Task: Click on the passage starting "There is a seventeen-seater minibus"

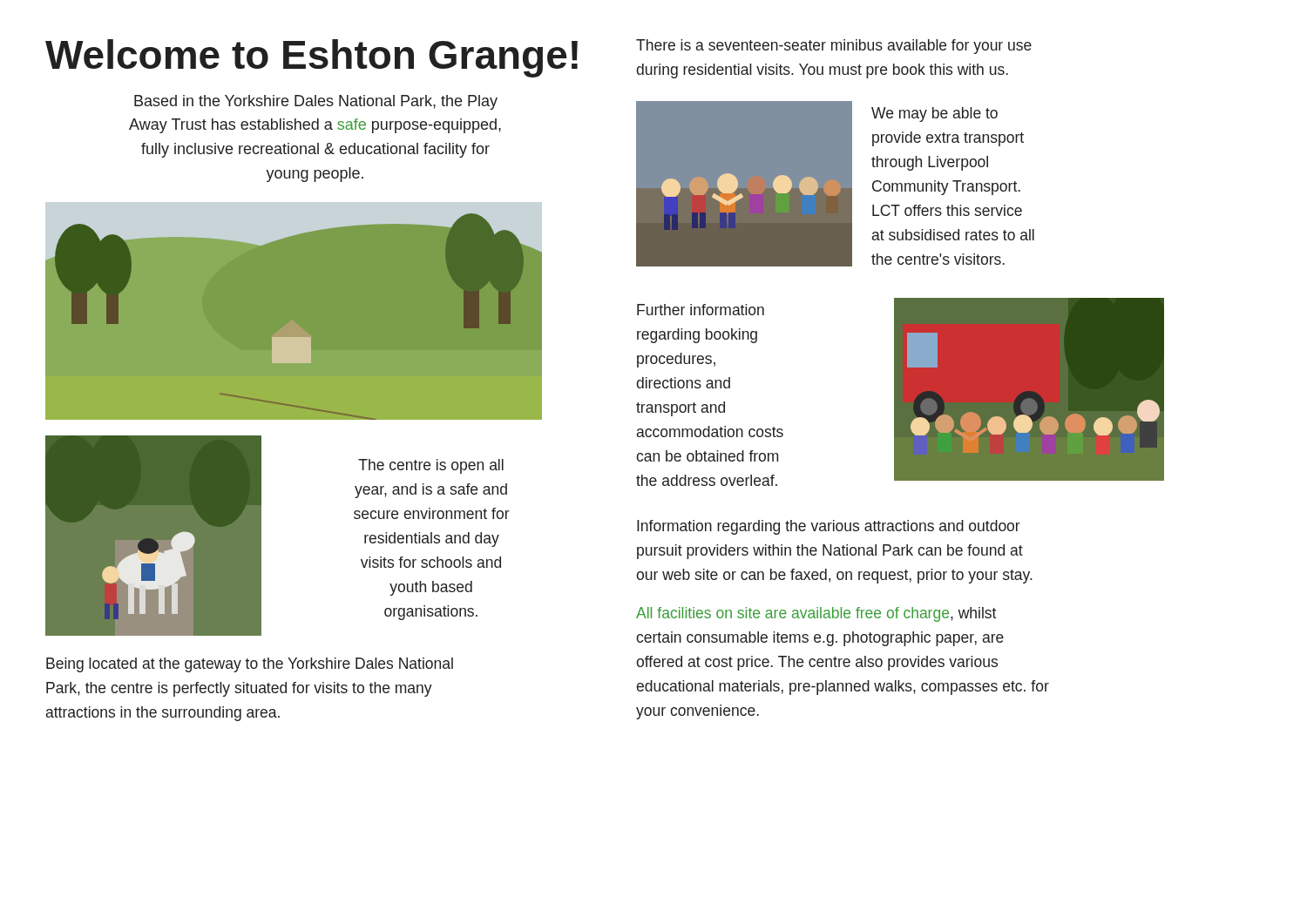Action: 834,57
